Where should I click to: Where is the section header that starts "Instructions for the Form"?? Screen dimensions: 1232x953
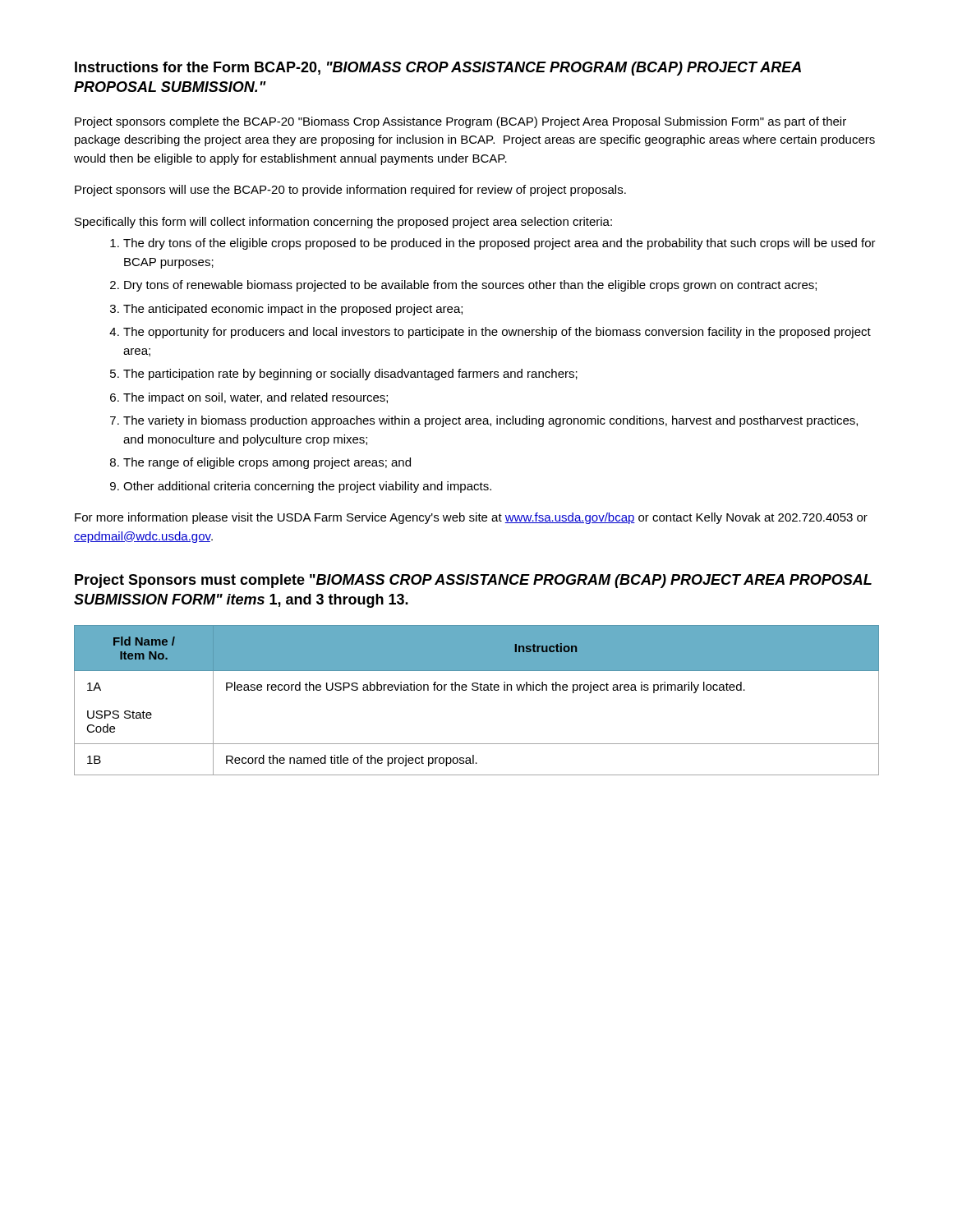click(x=476, y=77)
